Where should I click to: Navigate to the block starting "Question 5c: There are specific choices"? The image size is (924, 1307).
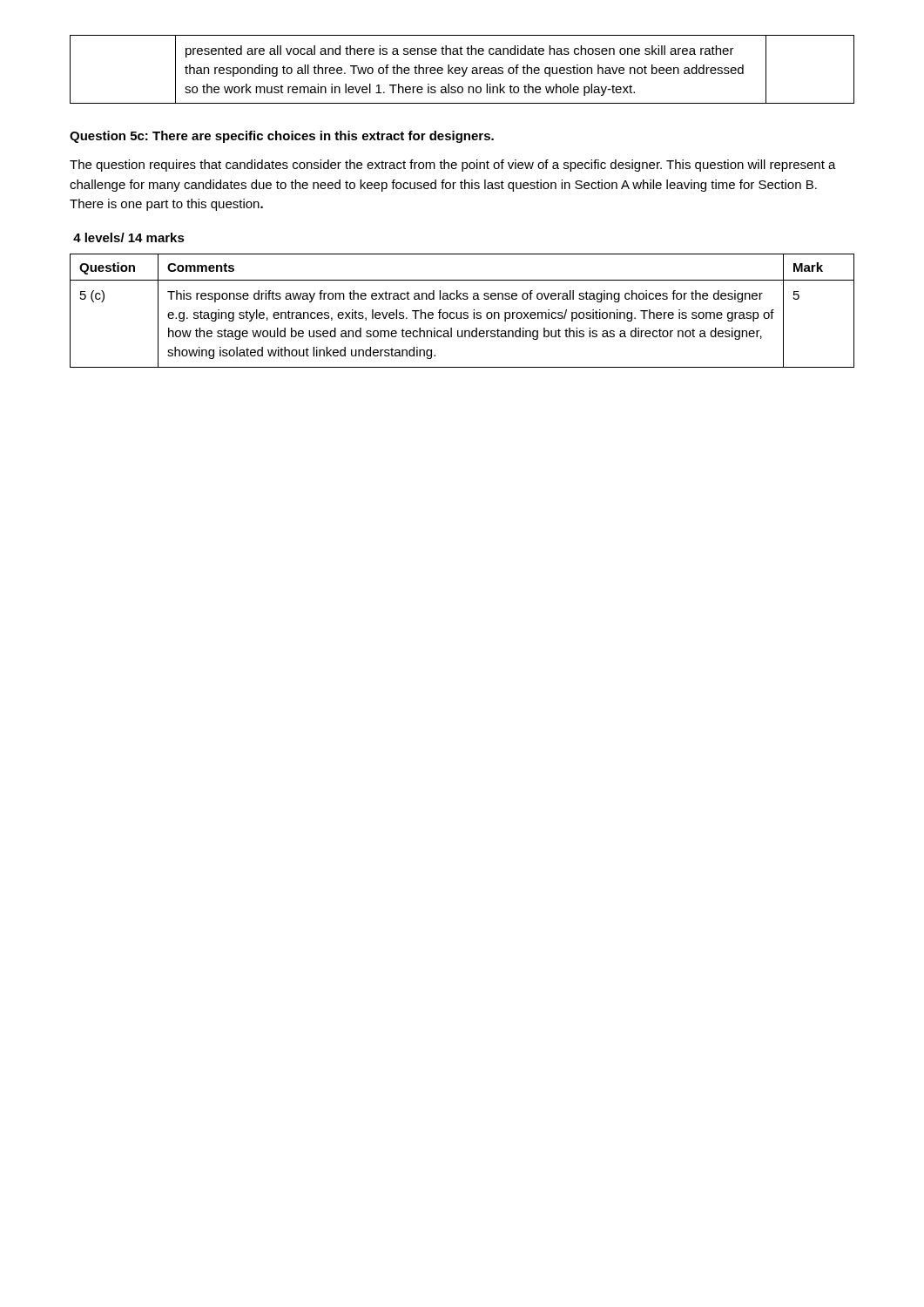tap(282, 136)
